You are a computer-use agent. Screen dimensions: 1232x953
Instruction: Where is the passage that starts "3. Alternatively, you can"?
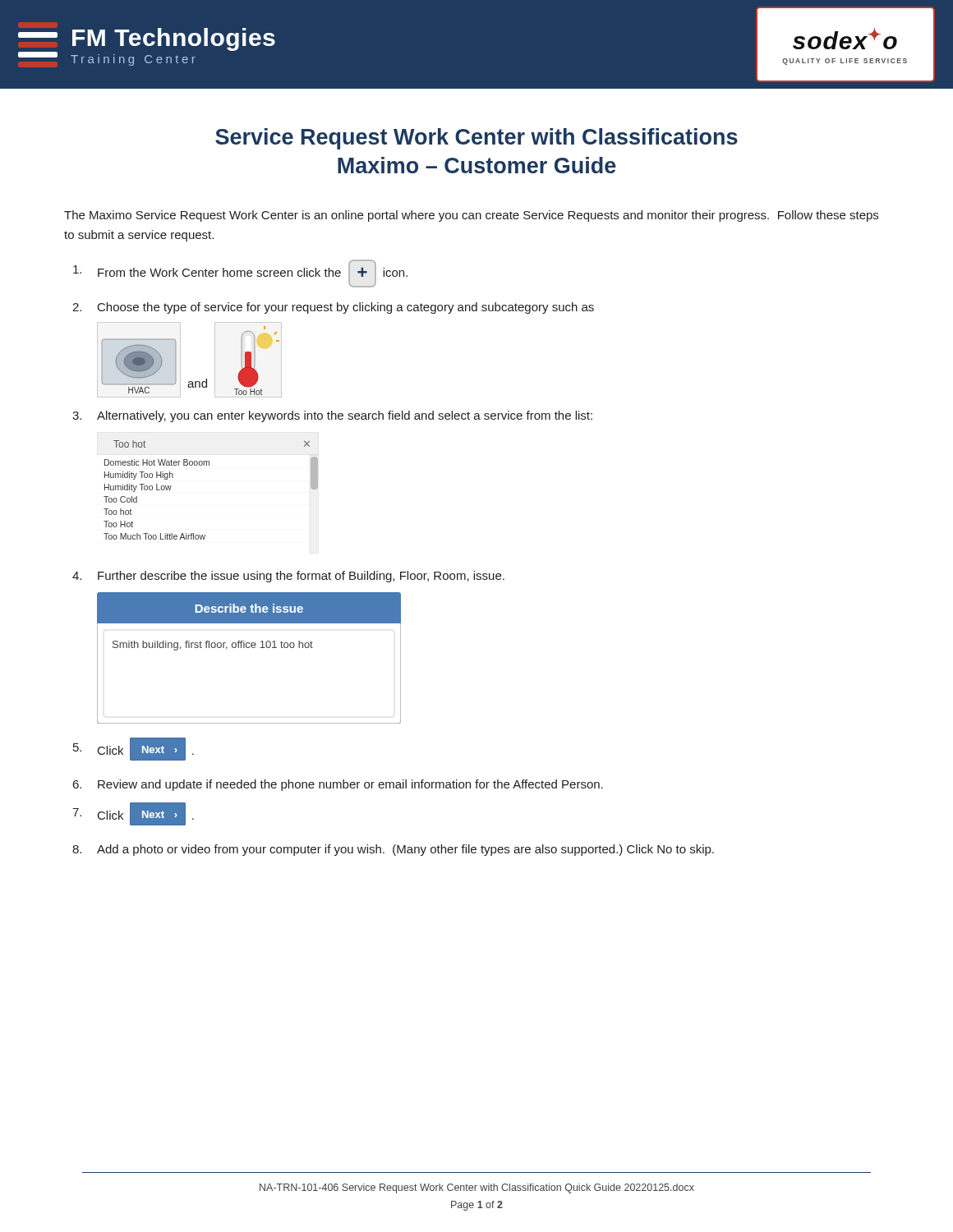point(345,416)
